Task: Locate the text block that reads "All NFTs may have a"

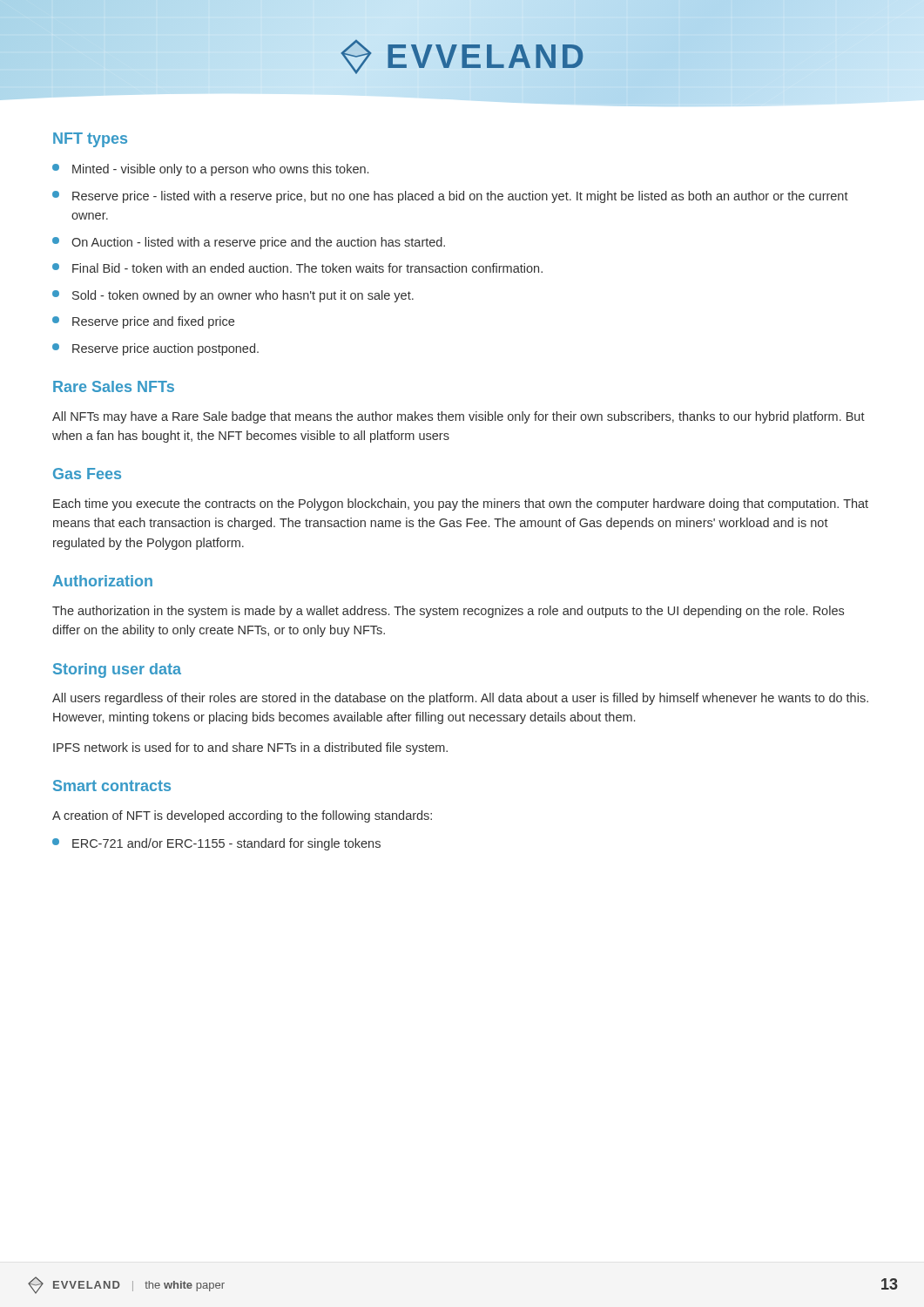Action: 458,426
